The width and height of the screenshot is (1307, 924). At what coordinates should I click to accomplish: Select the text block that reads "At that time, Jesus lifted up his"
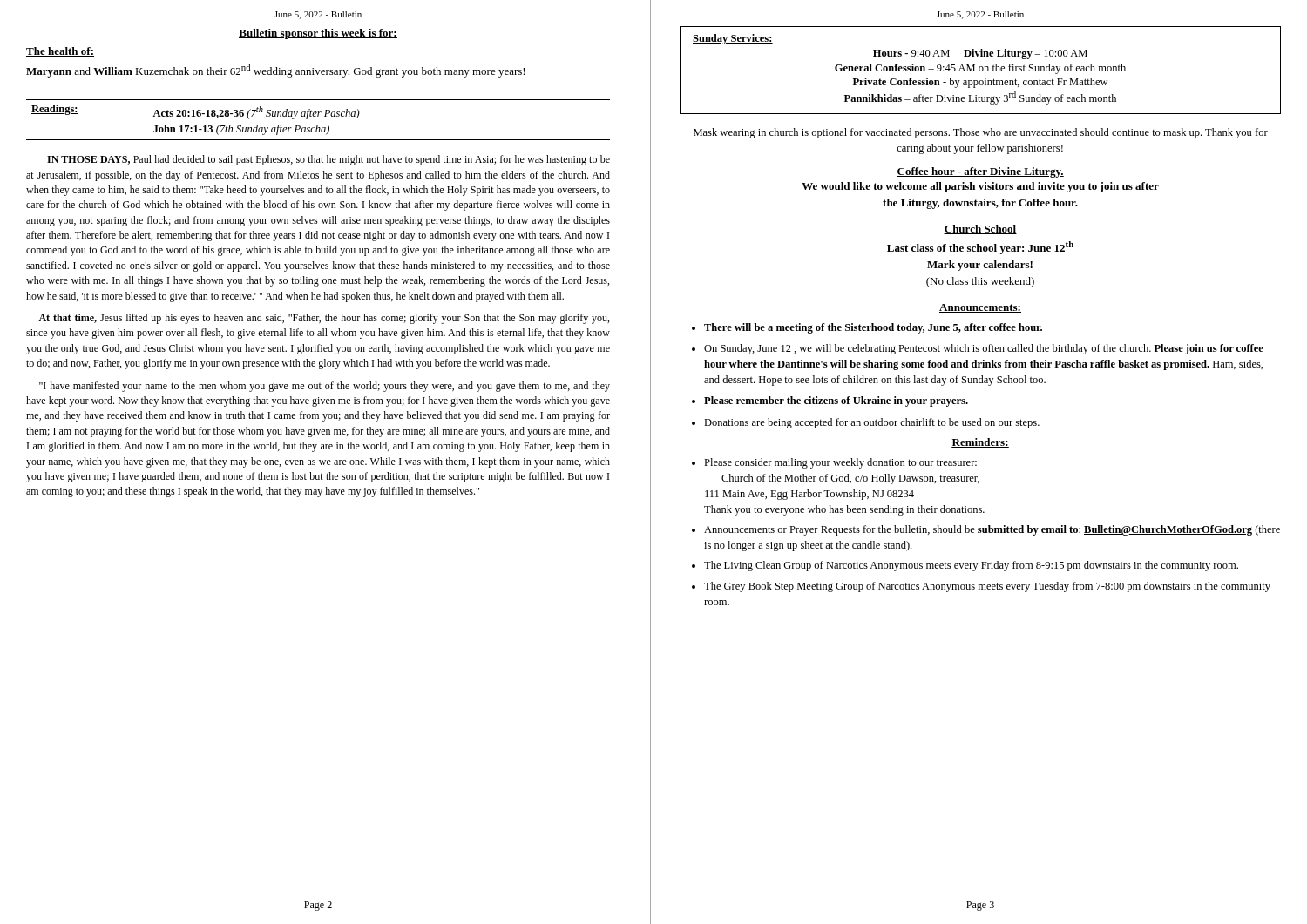coord(318,341)
